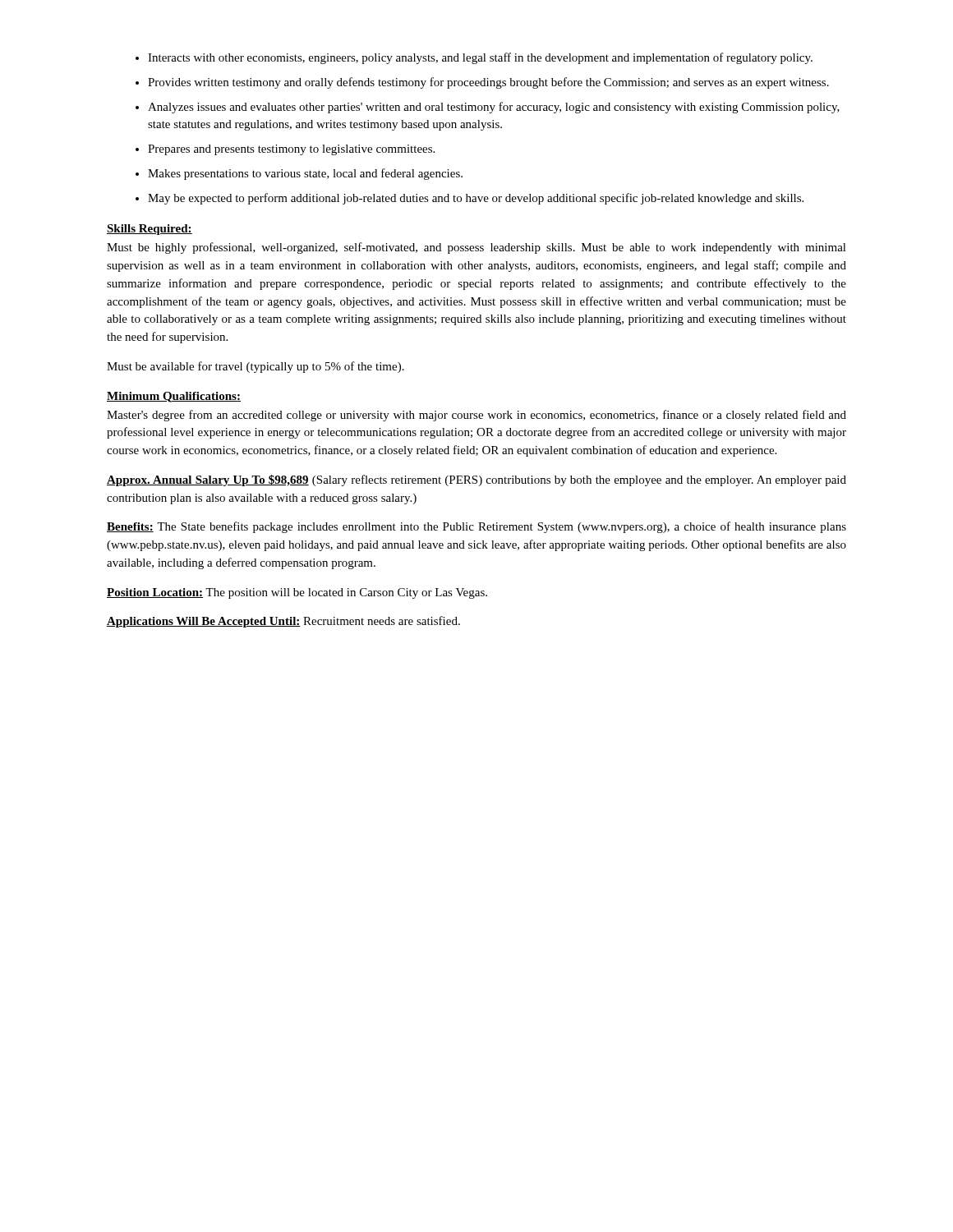The width and height of the screenshot is (953, 1232).
Task: Find the text block that reads "Benefits: The State benefits package includes enrollment into"
Action: coord(476,545)
